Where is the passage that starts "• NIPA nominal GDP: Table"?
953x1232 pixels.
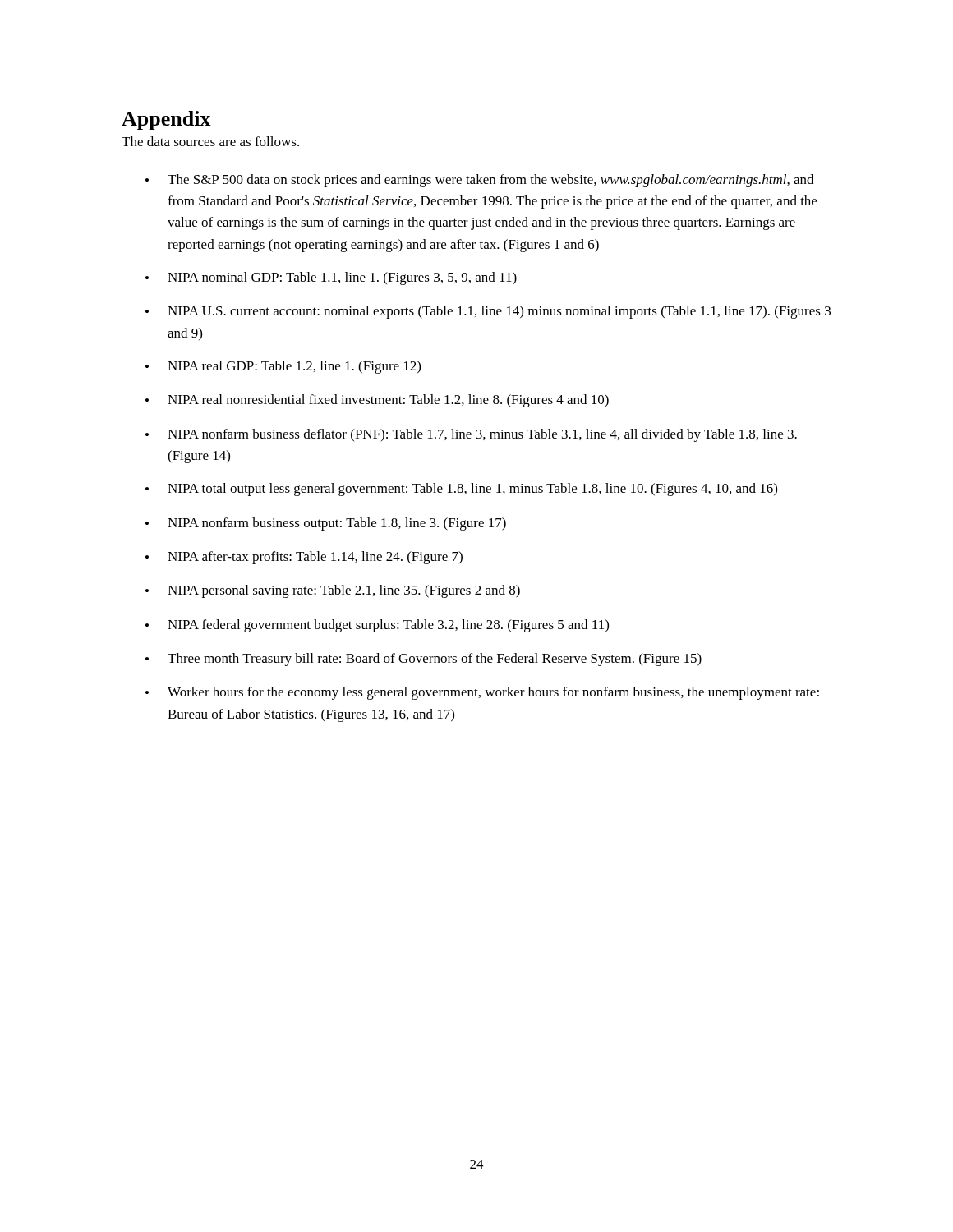click(488, 278)
